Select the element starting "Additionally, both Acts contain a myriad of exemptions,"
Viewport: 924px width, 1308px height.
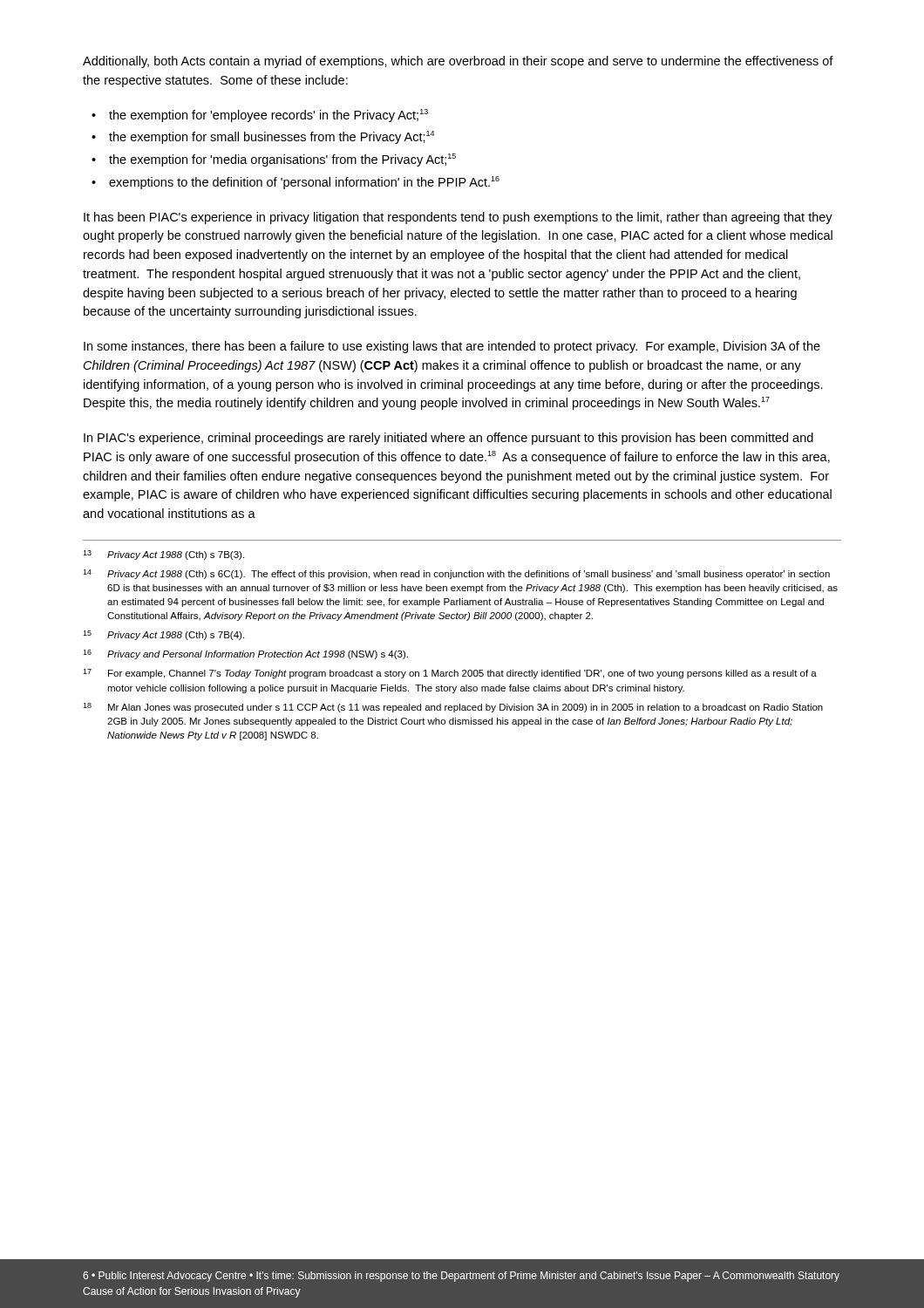coord(458,71)
